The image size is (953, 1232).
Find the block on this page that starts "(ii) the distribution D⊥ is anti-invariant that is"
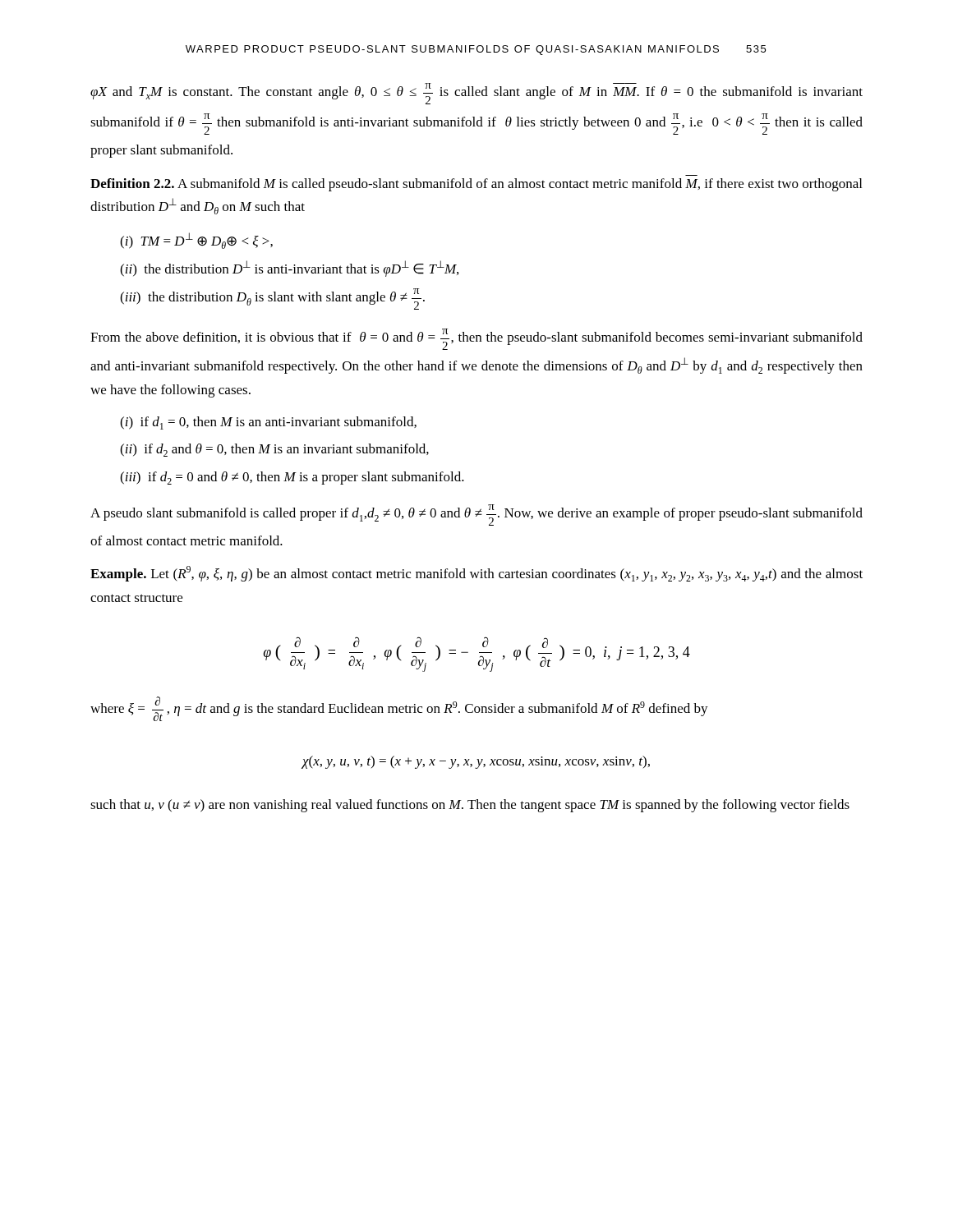tap(290, 268)
